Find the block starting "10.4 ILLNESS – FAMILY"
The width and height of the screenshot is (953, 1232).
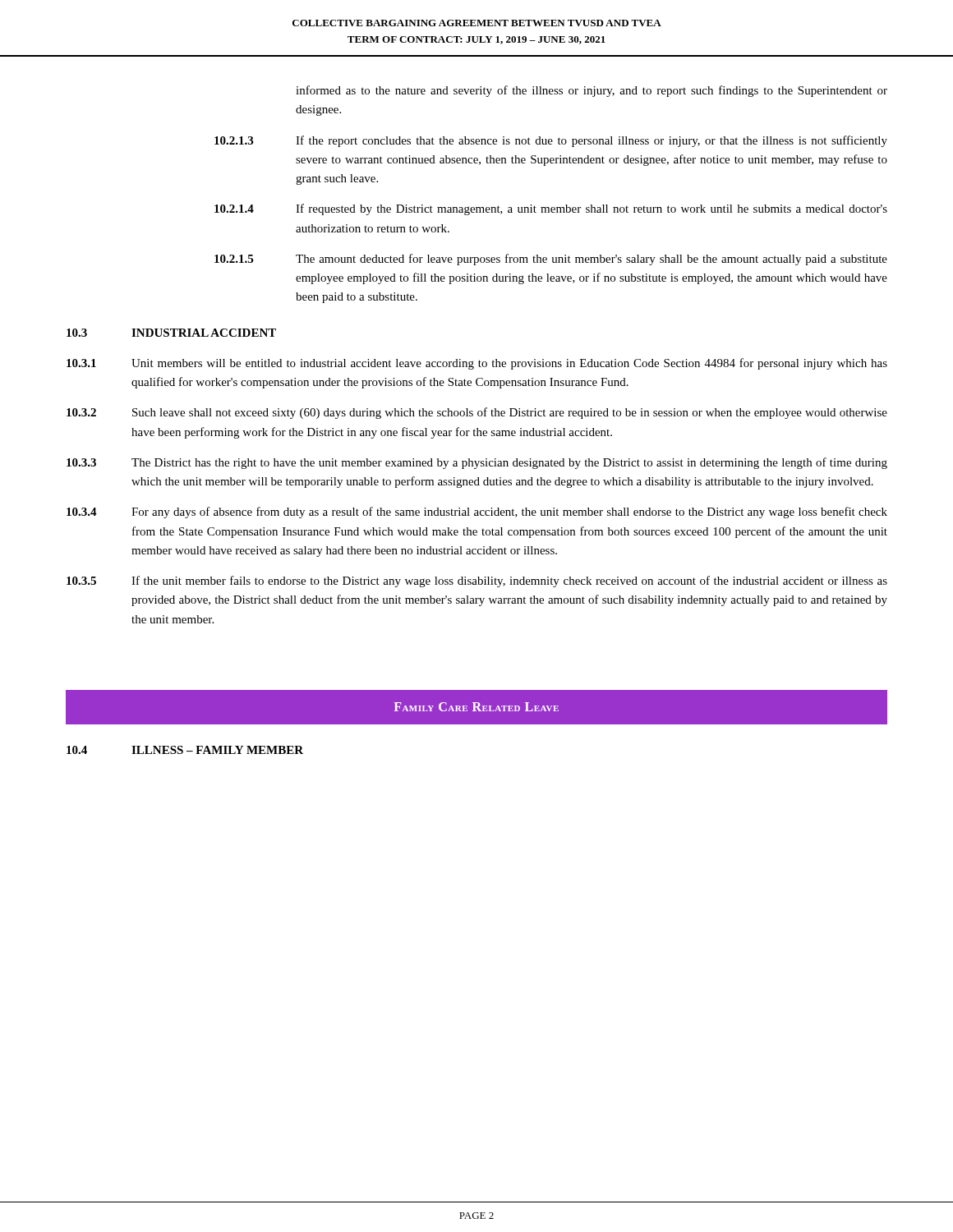(x=185, y=750)
